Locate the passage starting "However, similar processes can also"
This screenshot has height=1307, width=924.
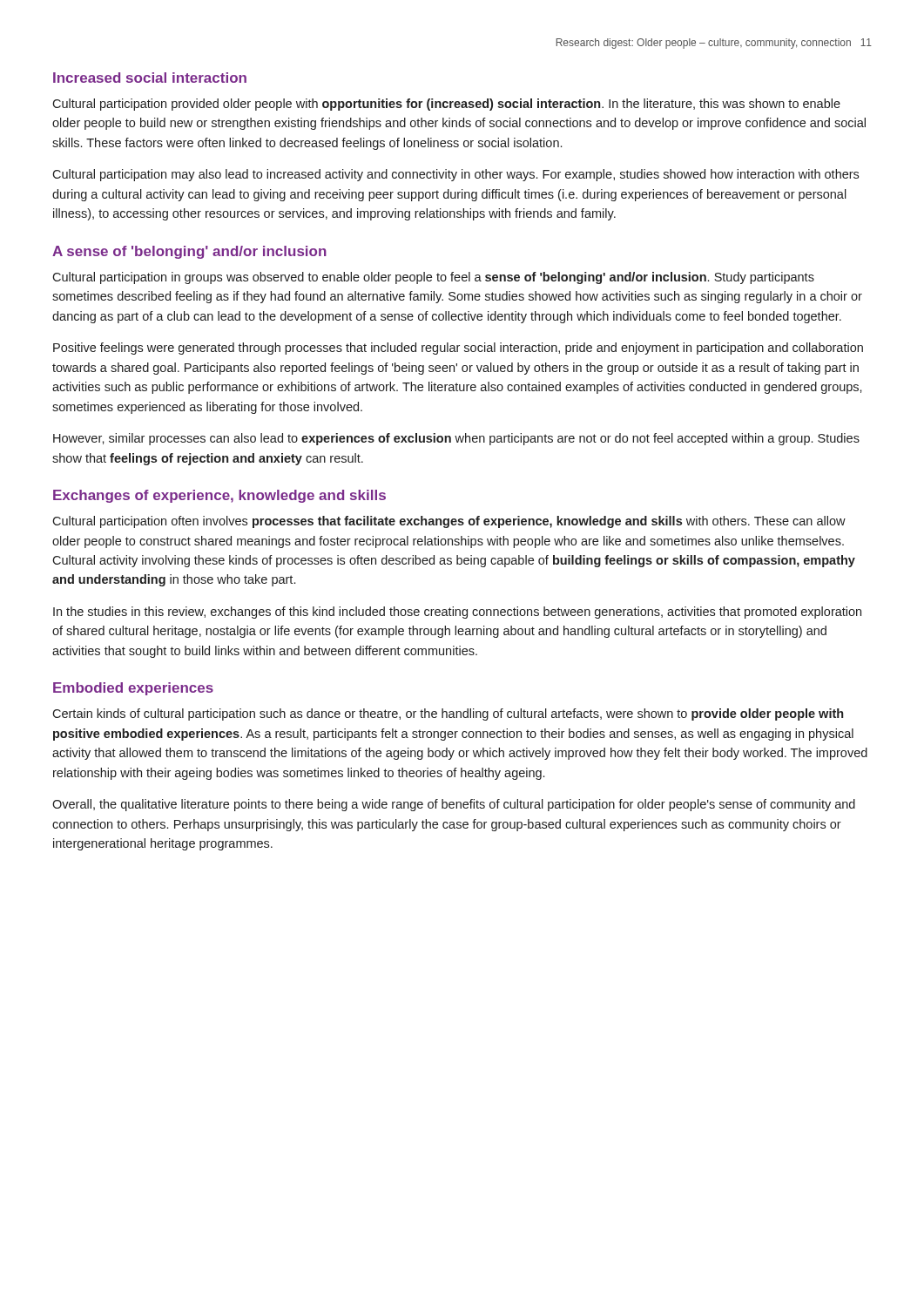coord(456,448)
